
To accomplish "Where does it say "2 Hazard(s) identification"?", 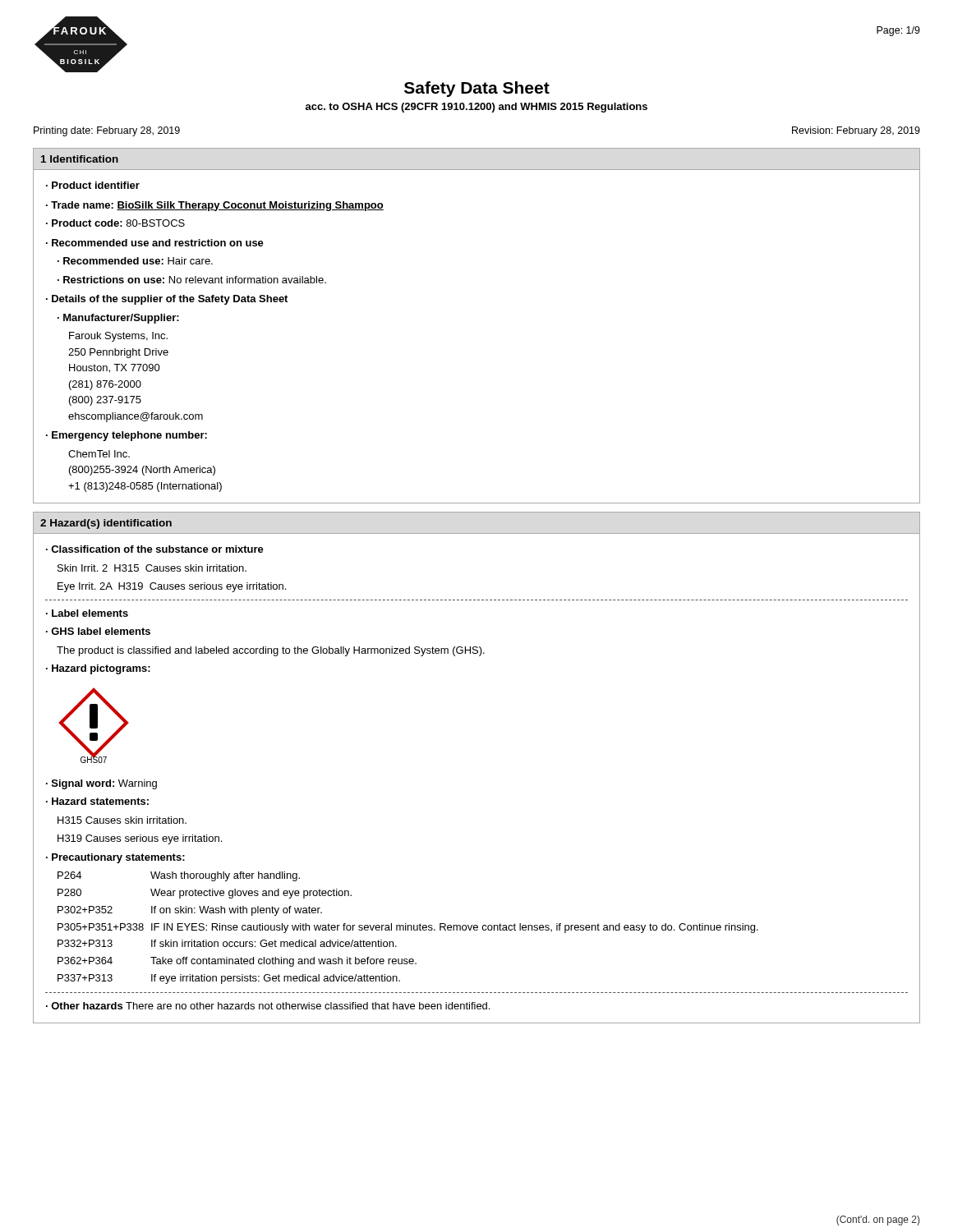I will (106, 523).
